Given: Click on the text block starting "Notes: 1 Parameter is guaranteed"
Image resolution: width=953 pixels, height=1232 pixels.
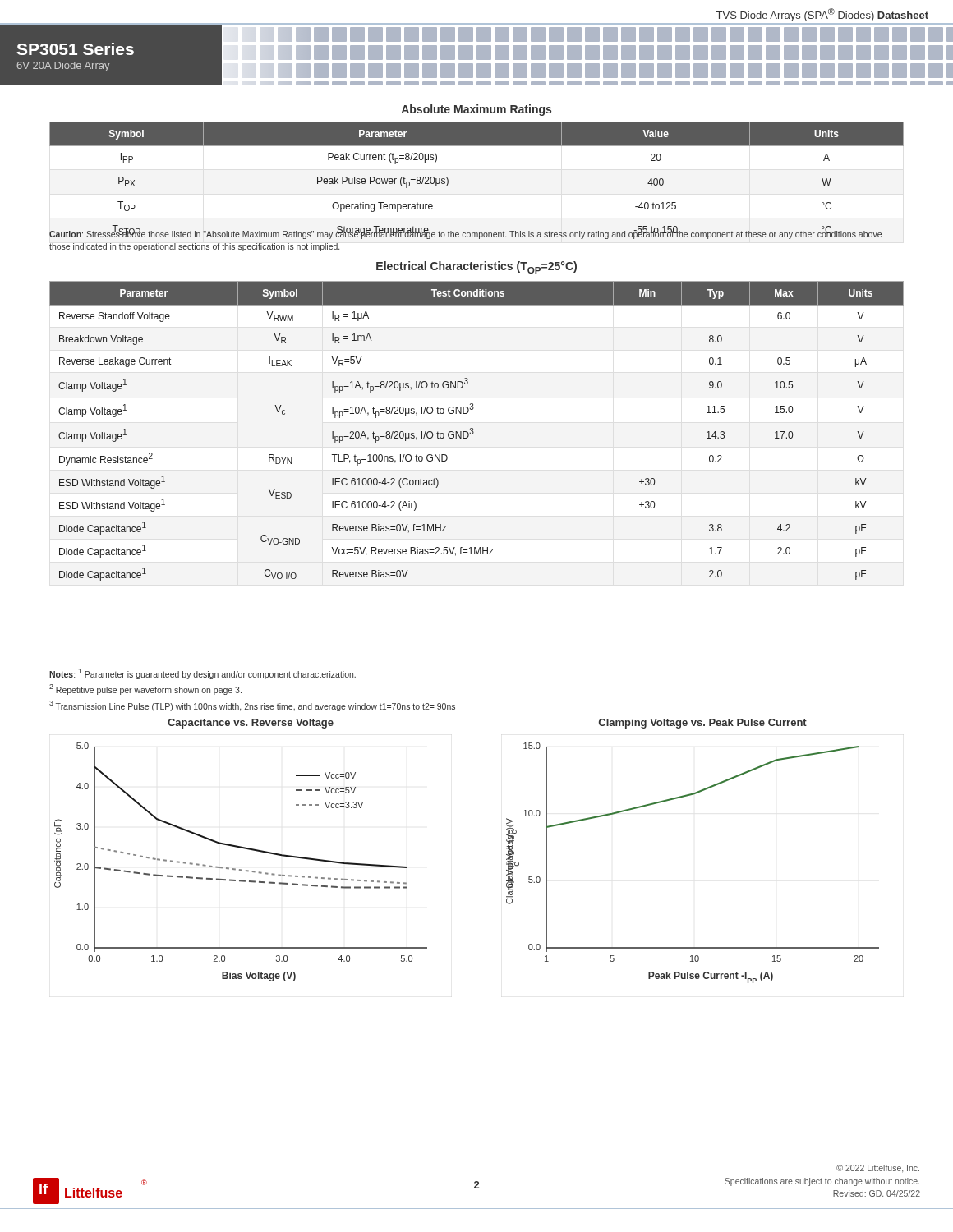Looking at the screenshot, I should pyautogui.click(x=252, y=689).
